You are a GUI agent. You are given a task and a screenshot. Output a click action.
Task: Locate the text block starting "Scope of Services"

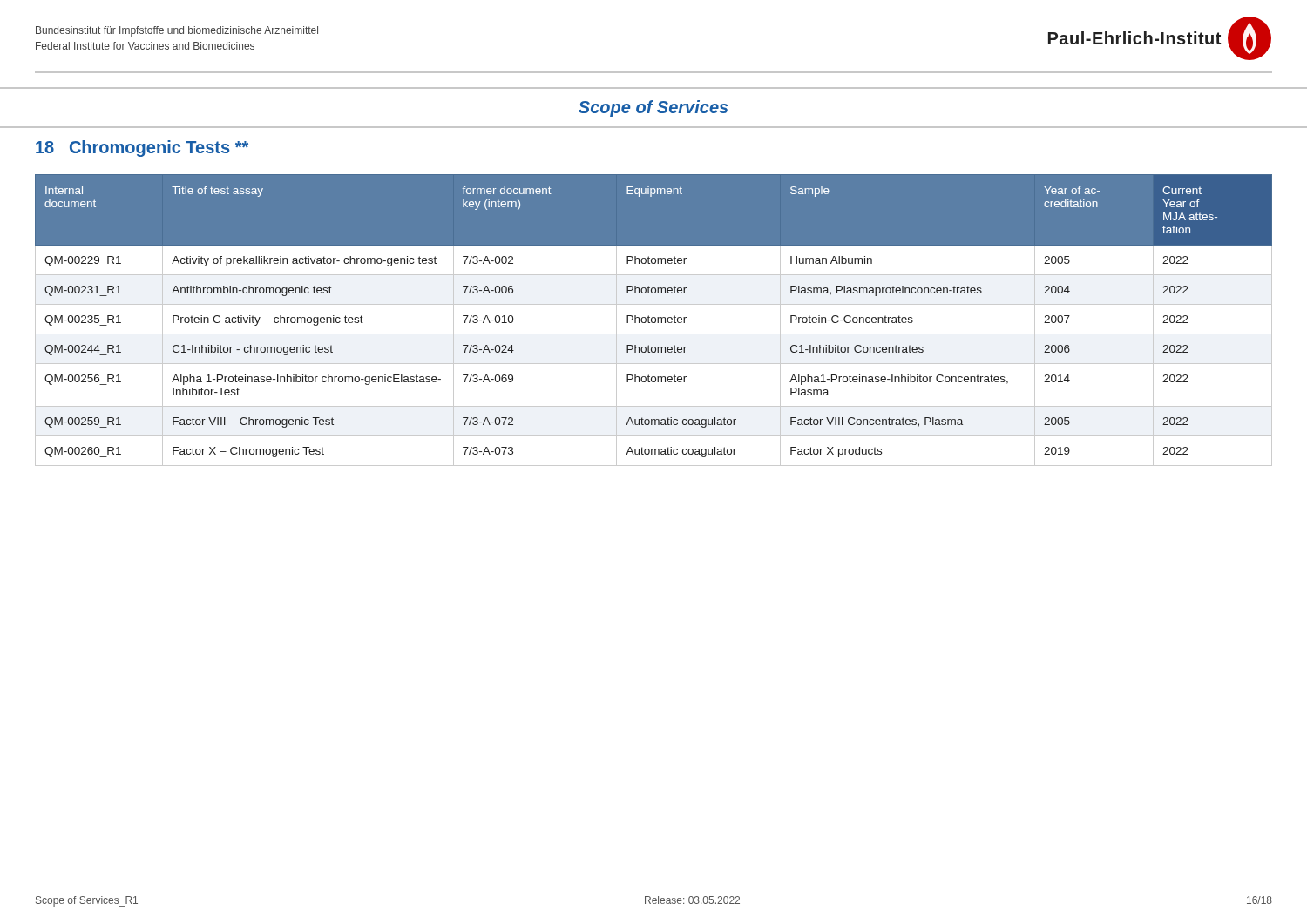[654, 107]
